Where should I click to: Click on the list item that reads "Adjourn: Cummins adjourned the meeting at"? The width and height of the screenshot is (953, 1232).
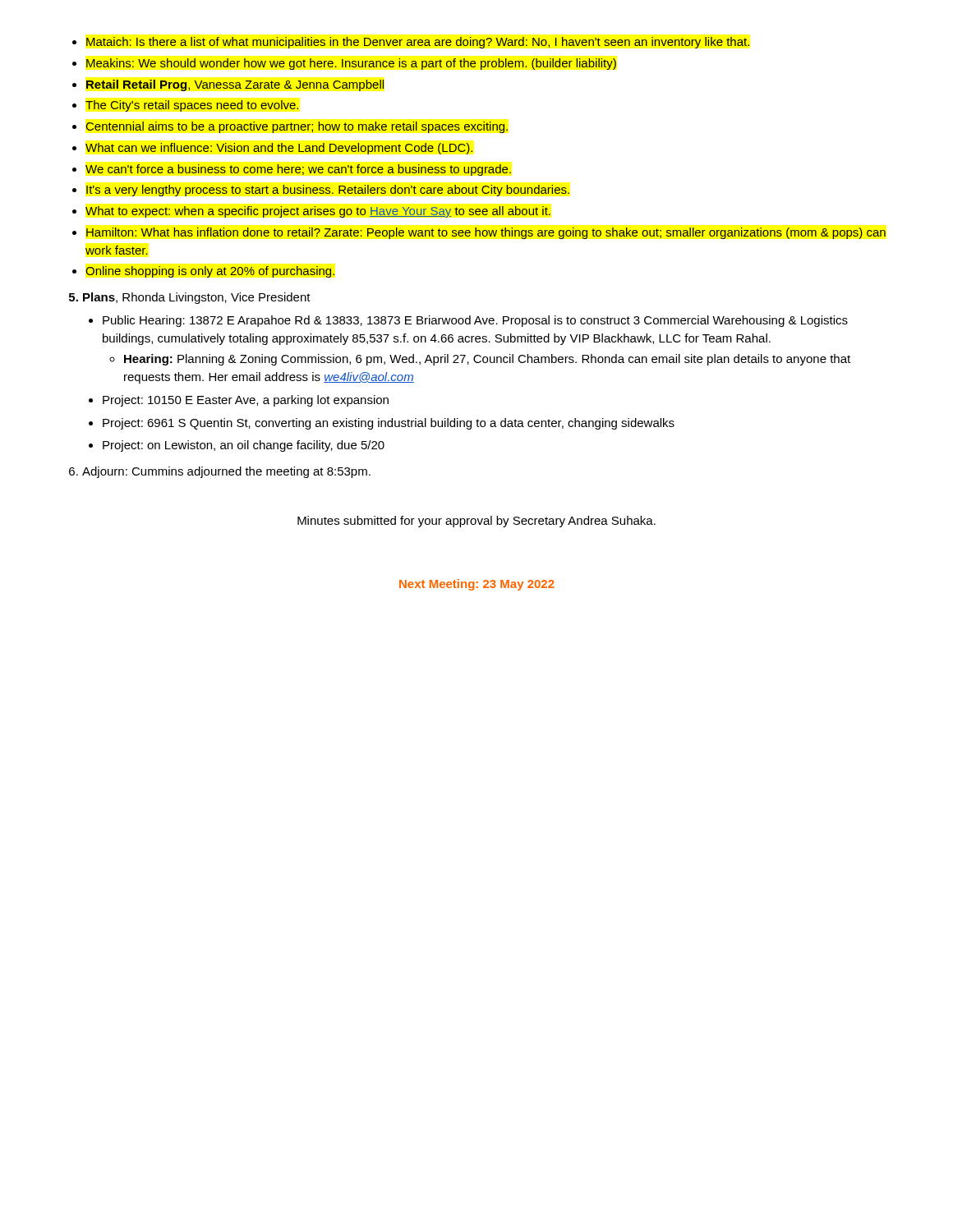tap(227, 471)
